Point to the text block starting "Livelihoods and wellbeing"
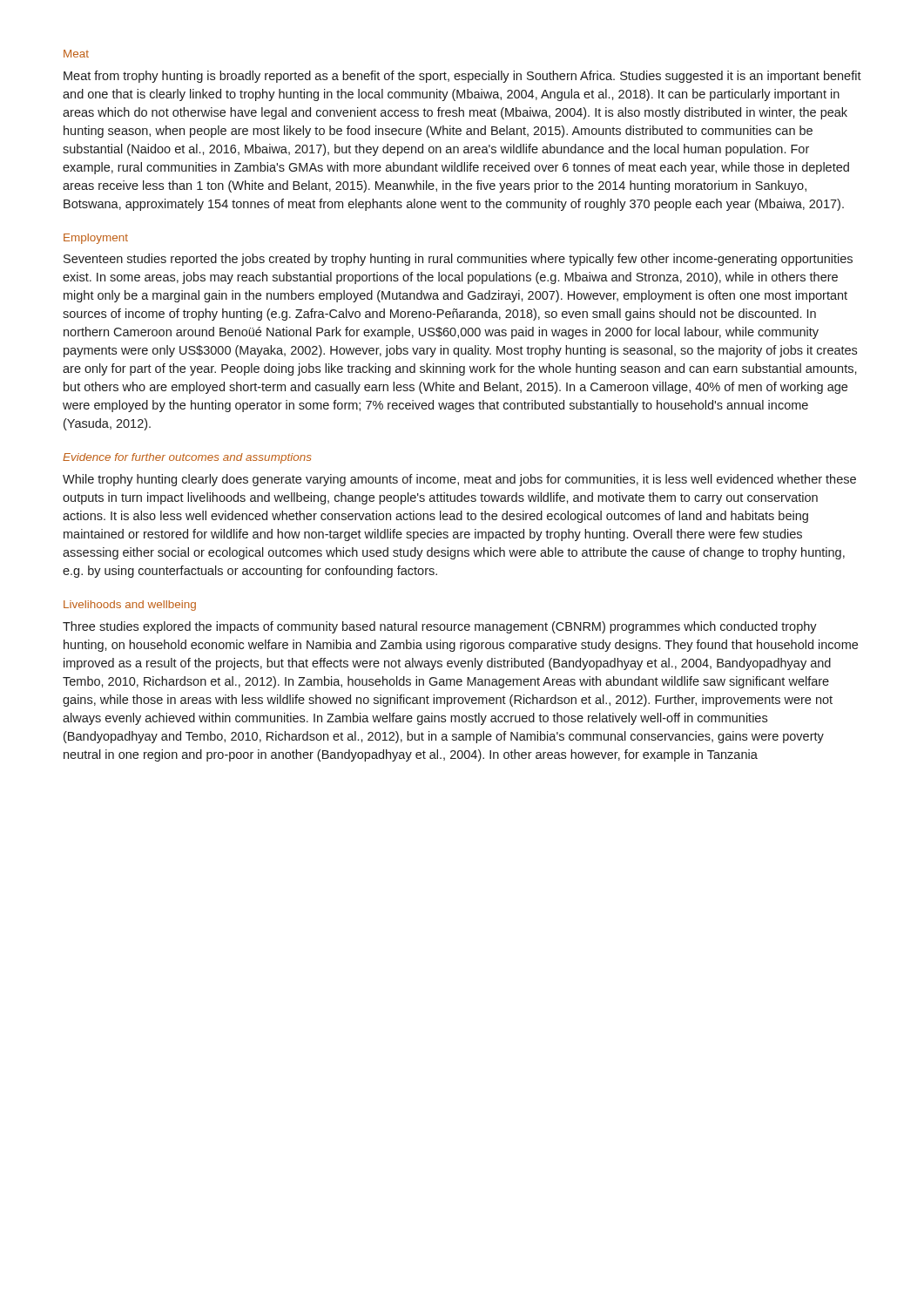This screenshot has width=924, height=1307. coord(130,604)
